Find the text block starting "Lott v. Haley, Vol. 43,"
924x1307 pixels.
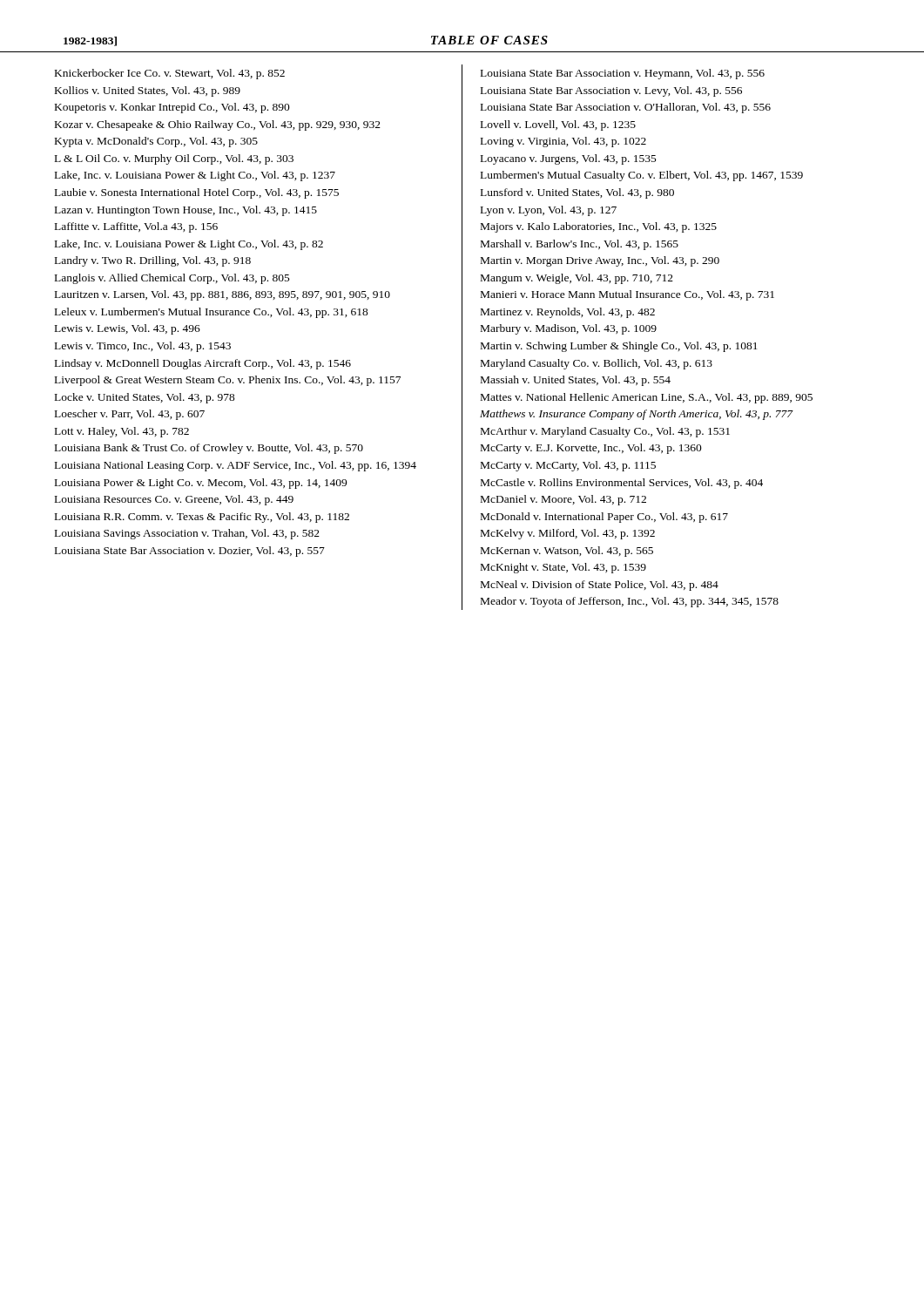122,431
